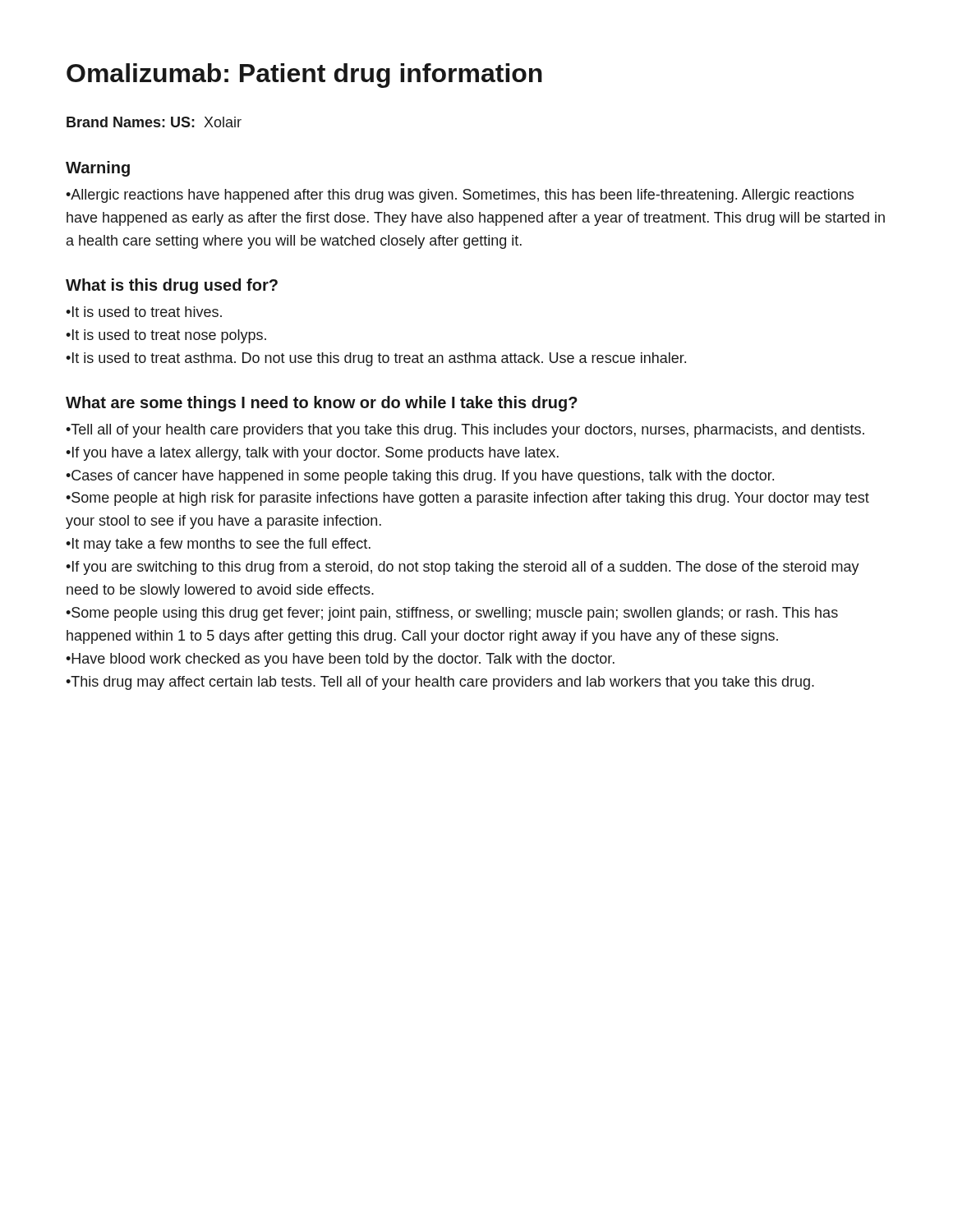Click on the region starting "•It may take a few"
Screen dimensions: 1232x953
point(219,544)
